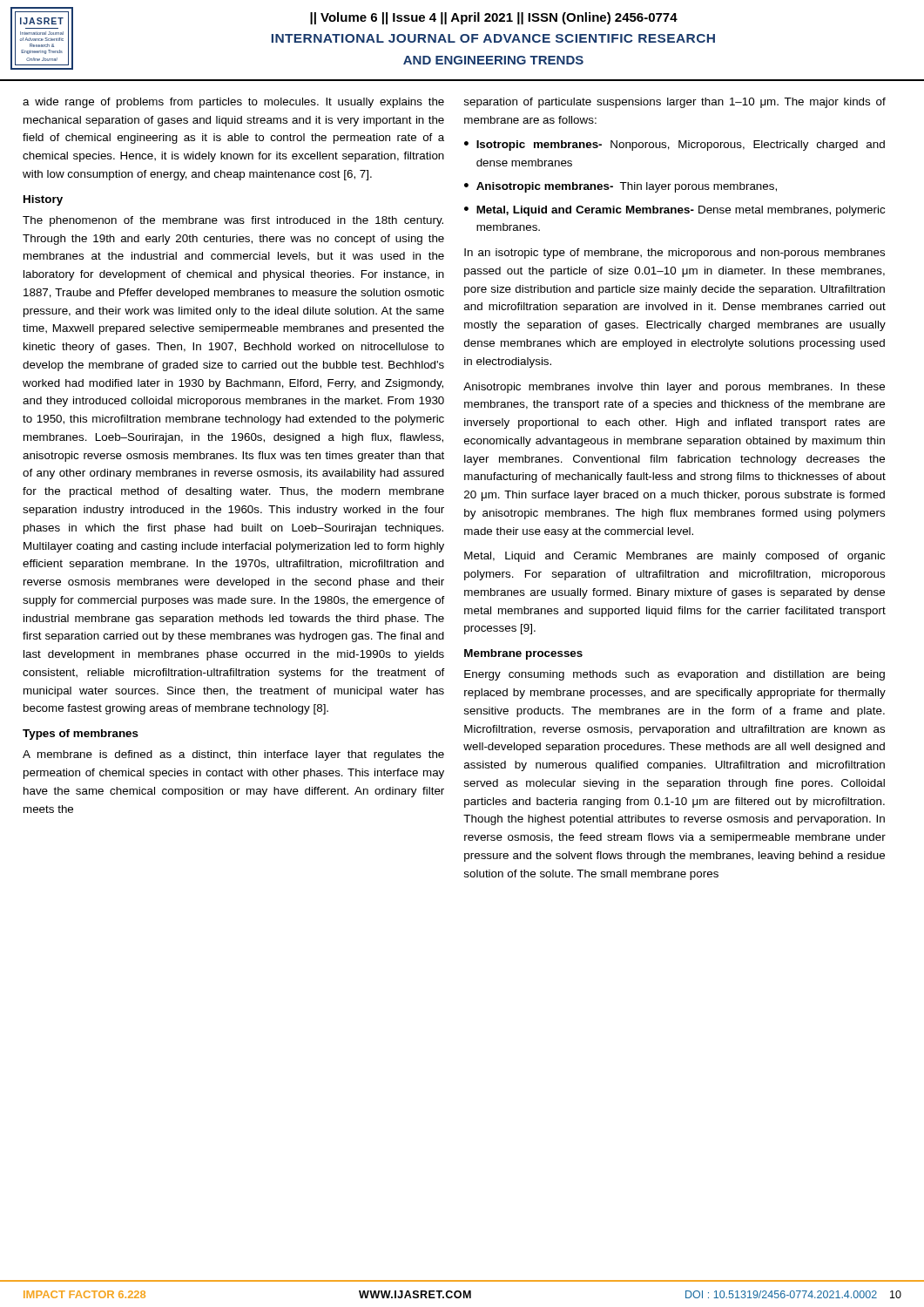Find the block on this page that starts "Metal, Liquid and Ceramic Membranes are mainly composed"
Screen dimensions: 1307x924
pos(674,593)
